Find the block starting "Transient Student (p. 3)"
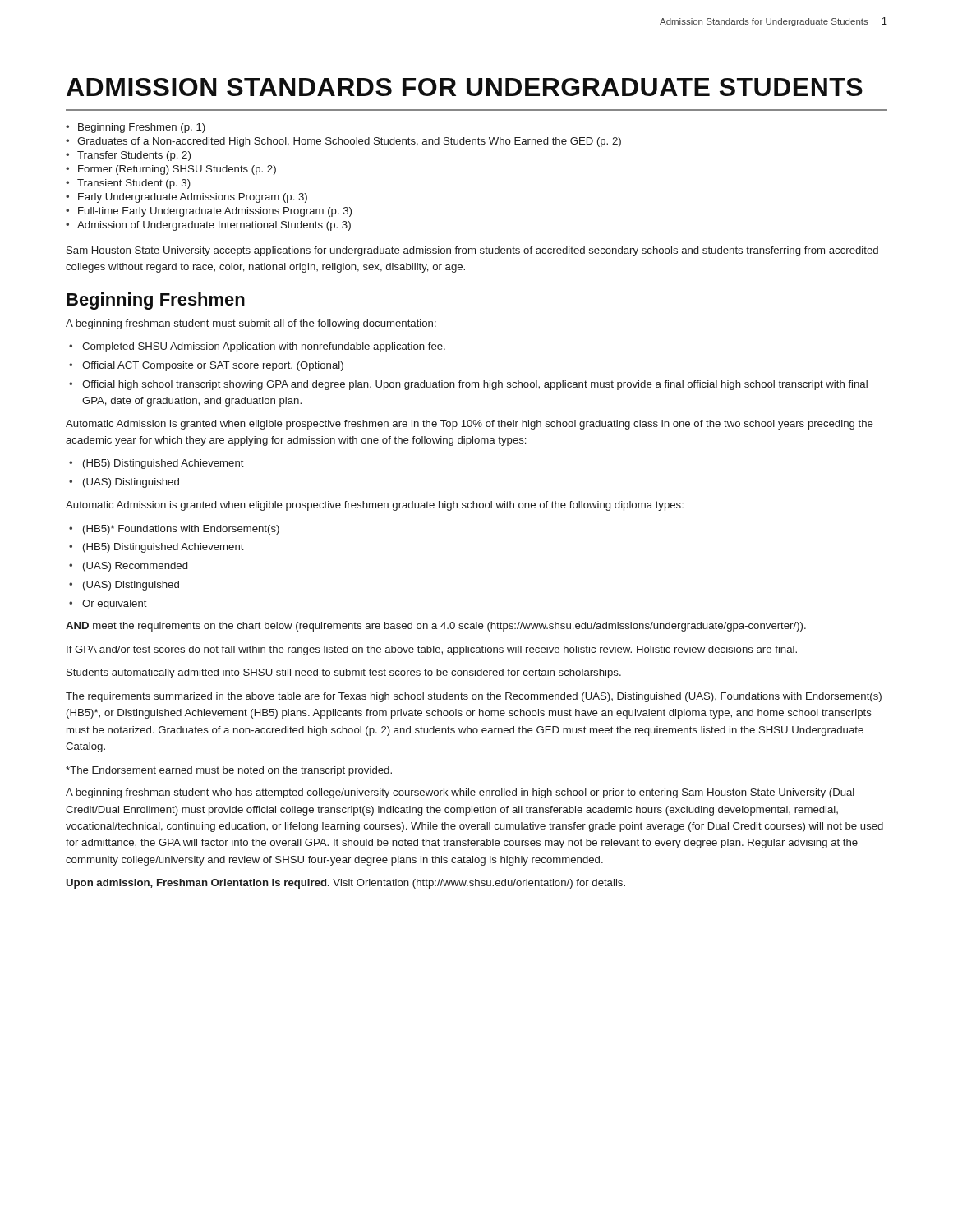 click(x=134, y=183)
